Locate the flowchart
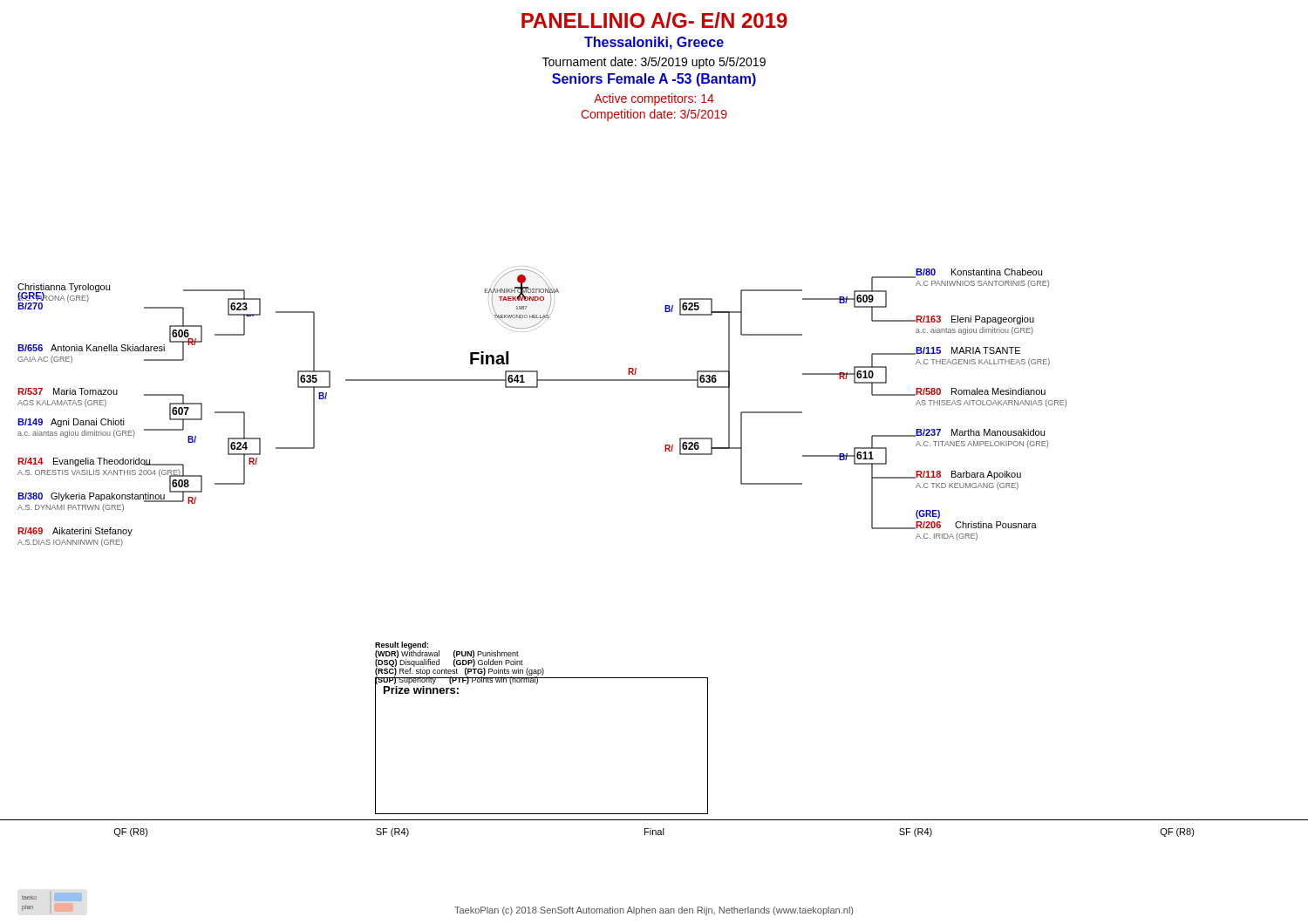 point(654,382)
